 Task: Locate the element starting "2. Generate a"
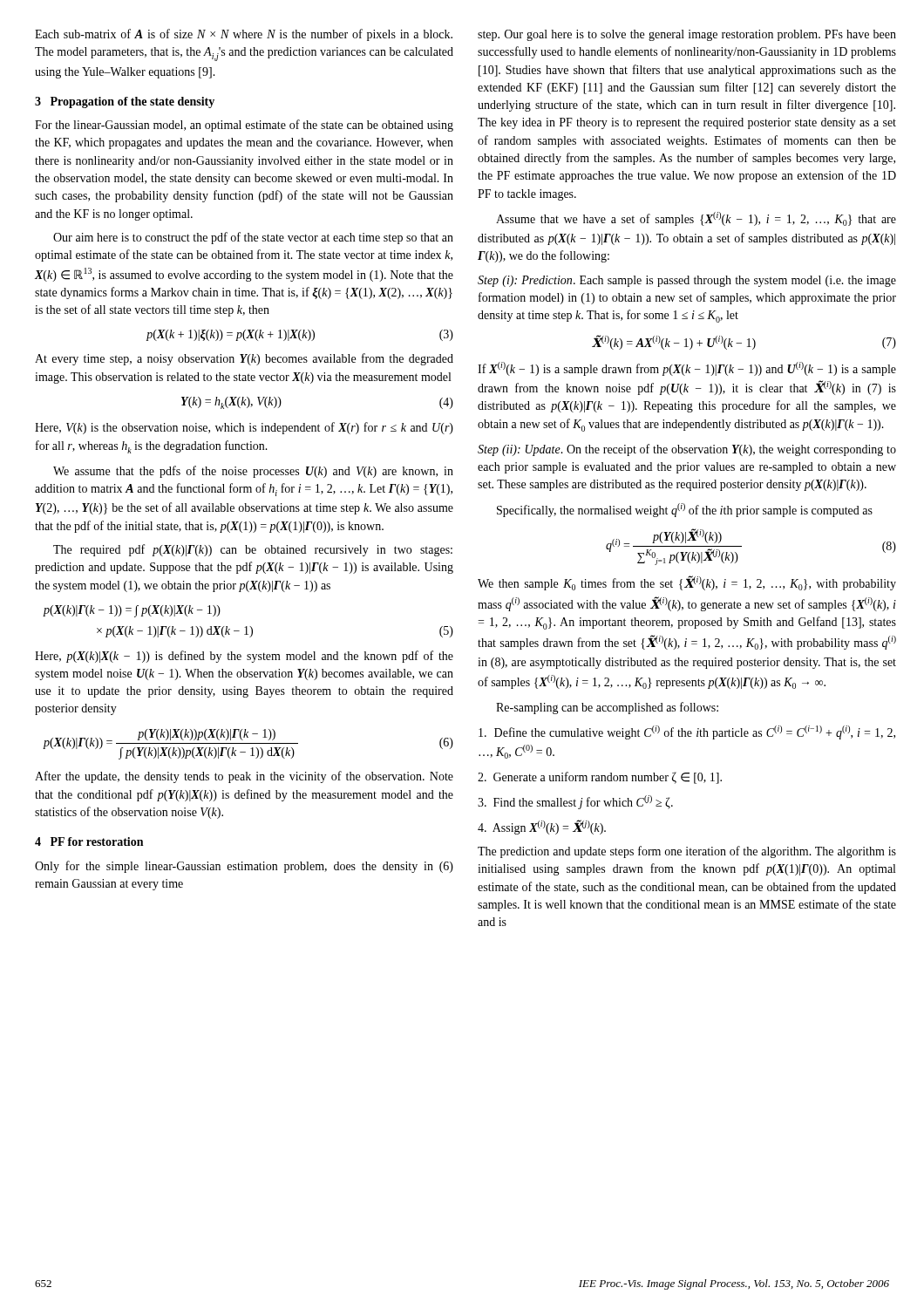click(687, 778)
